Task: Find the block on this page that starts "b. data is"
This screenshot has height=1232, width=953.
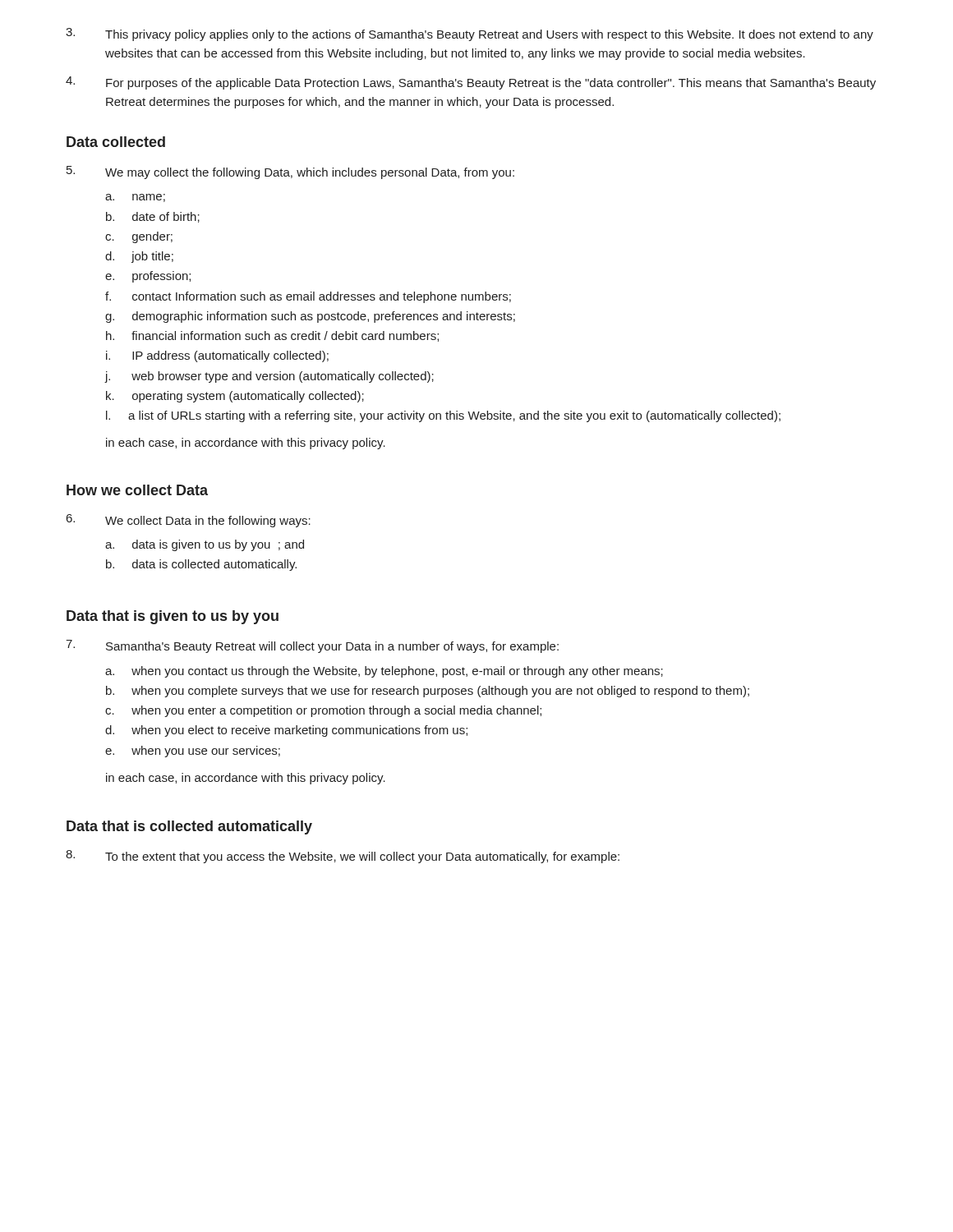Action: tap(201, 564)
